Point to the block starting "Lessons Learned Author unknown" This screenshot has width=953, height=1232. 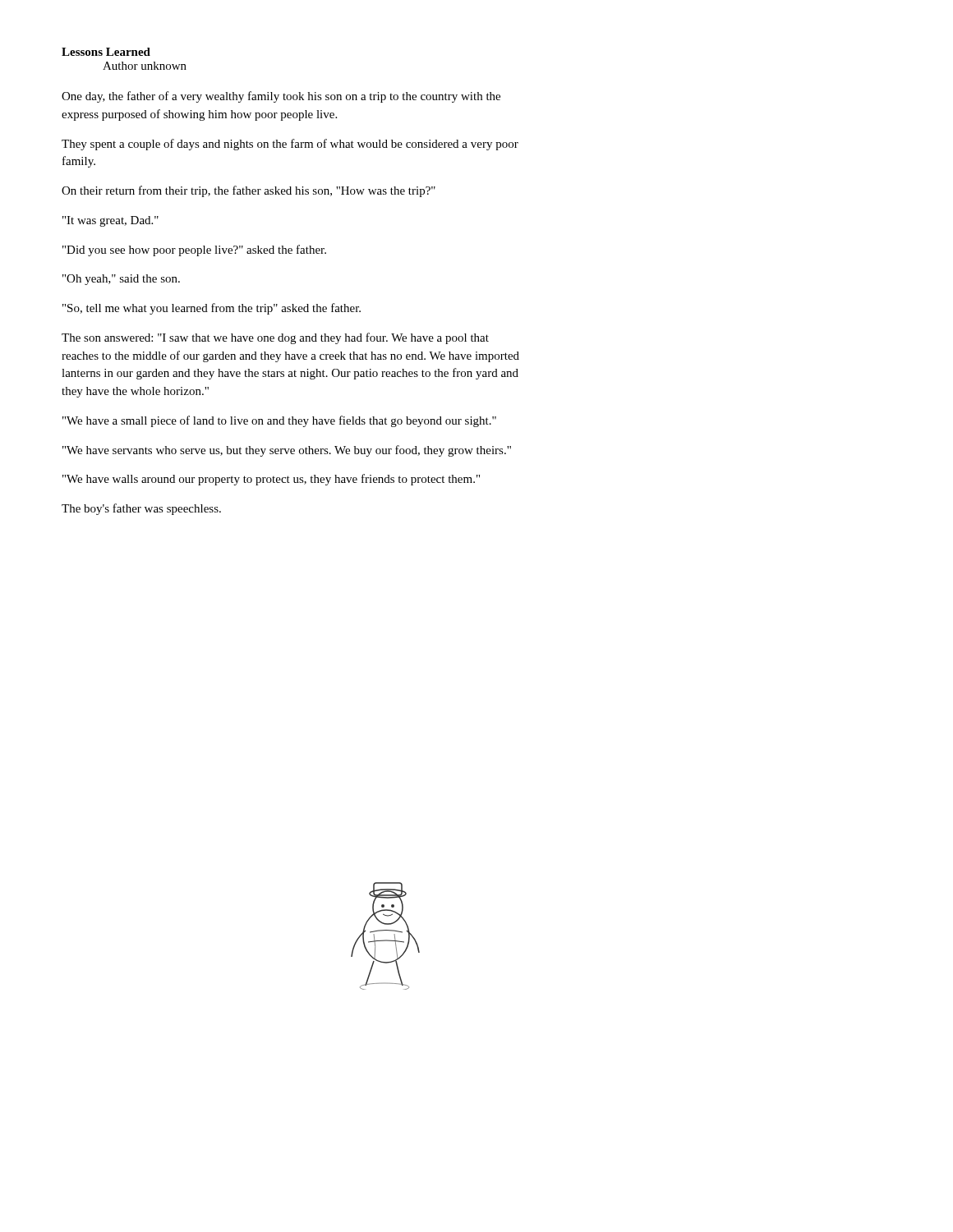coord(106,52)
